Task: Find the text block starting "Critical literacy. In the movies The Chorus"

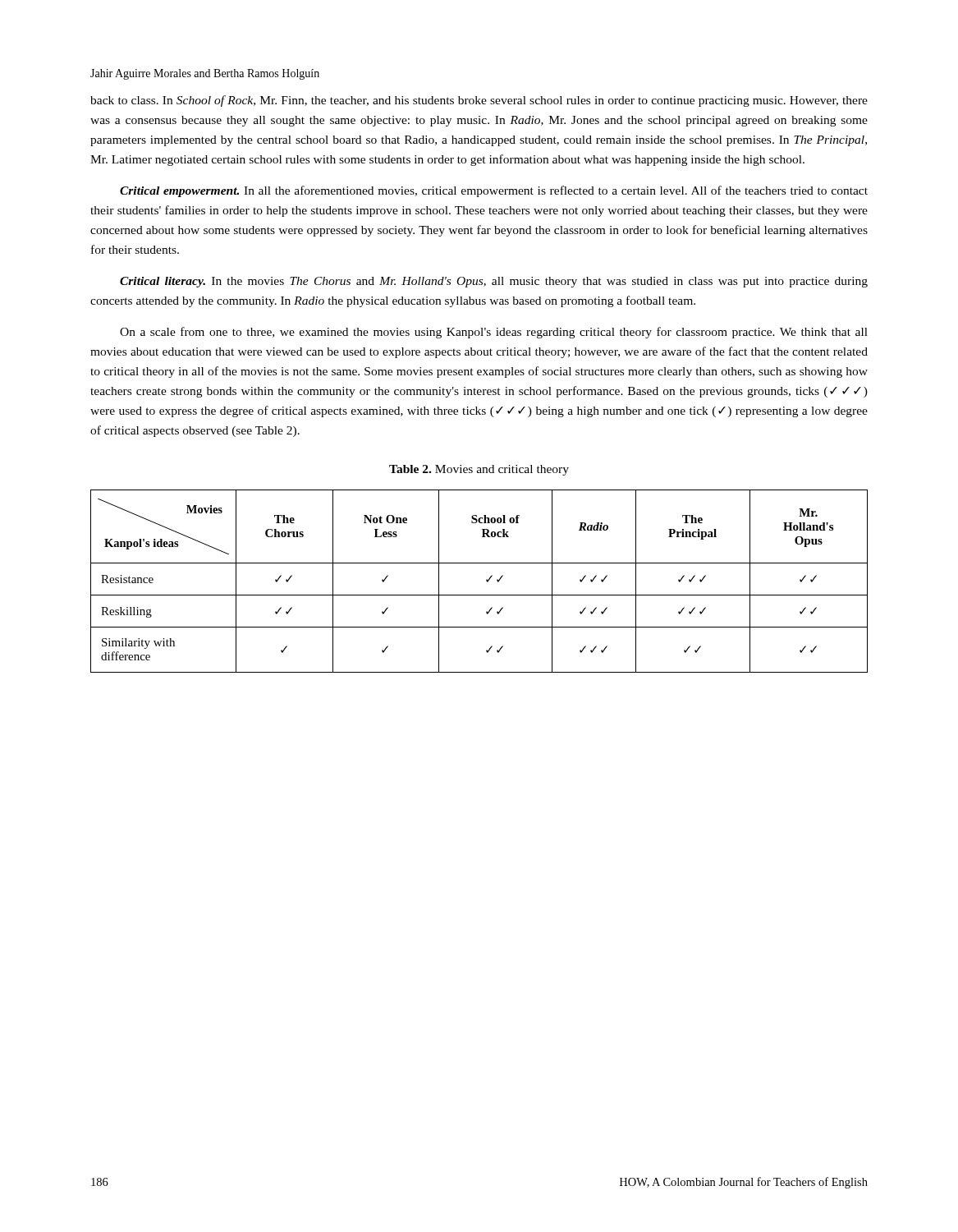Action: coord(479,290)
